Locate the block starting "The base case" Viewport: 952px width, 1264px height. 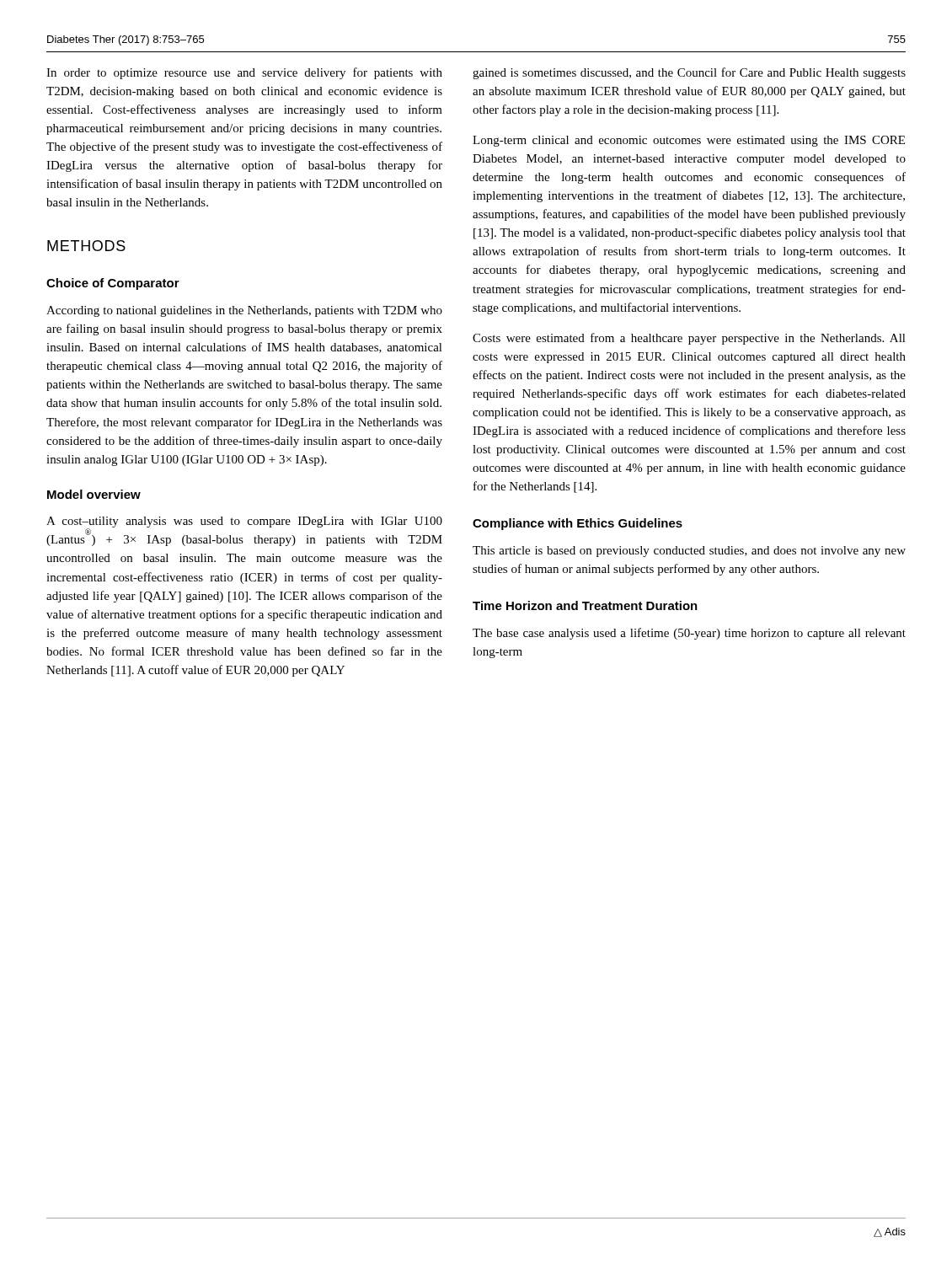[689, 642]
